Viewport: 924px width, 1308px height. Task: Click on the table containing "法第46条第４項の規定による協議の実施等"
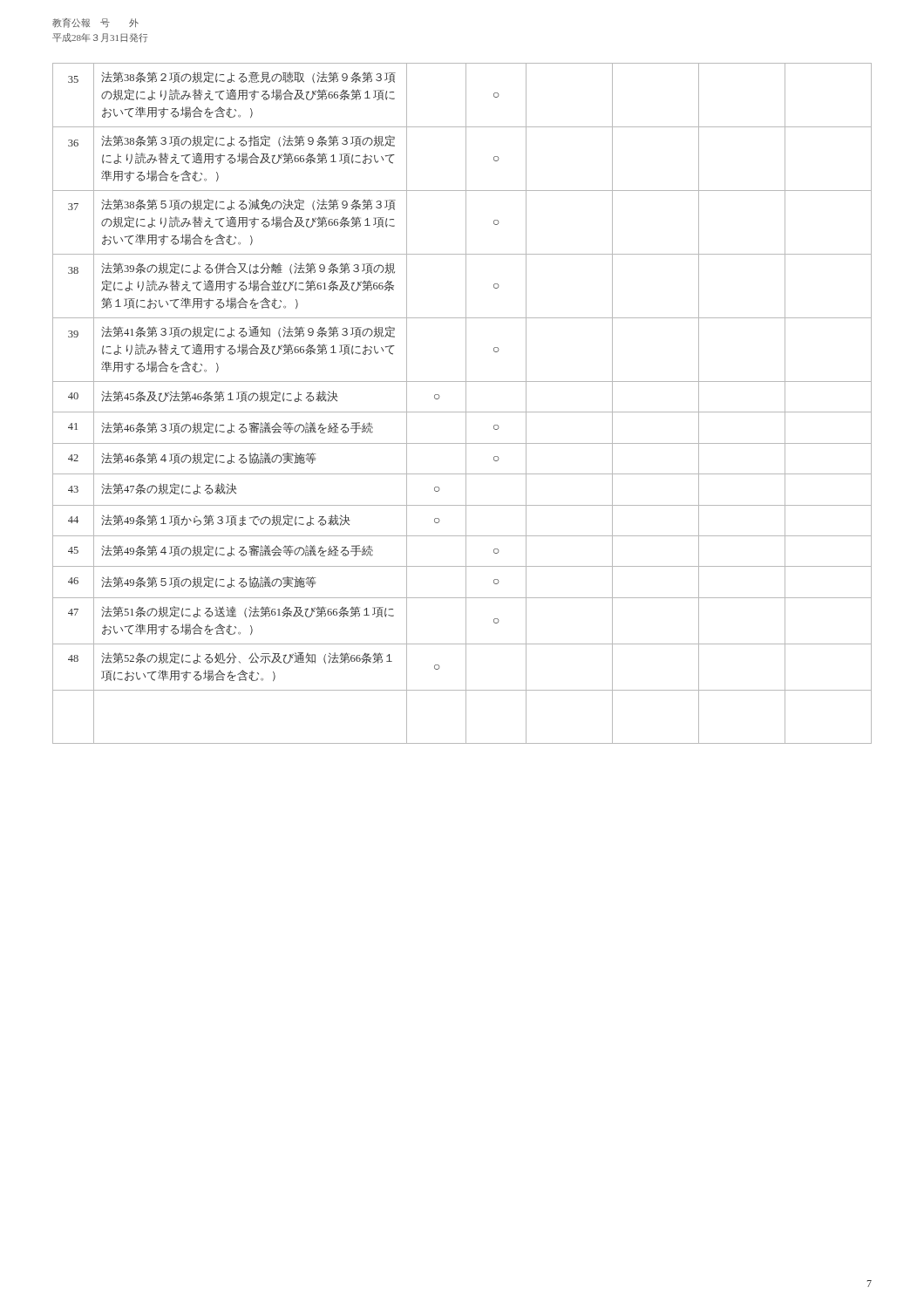point(462,403)
